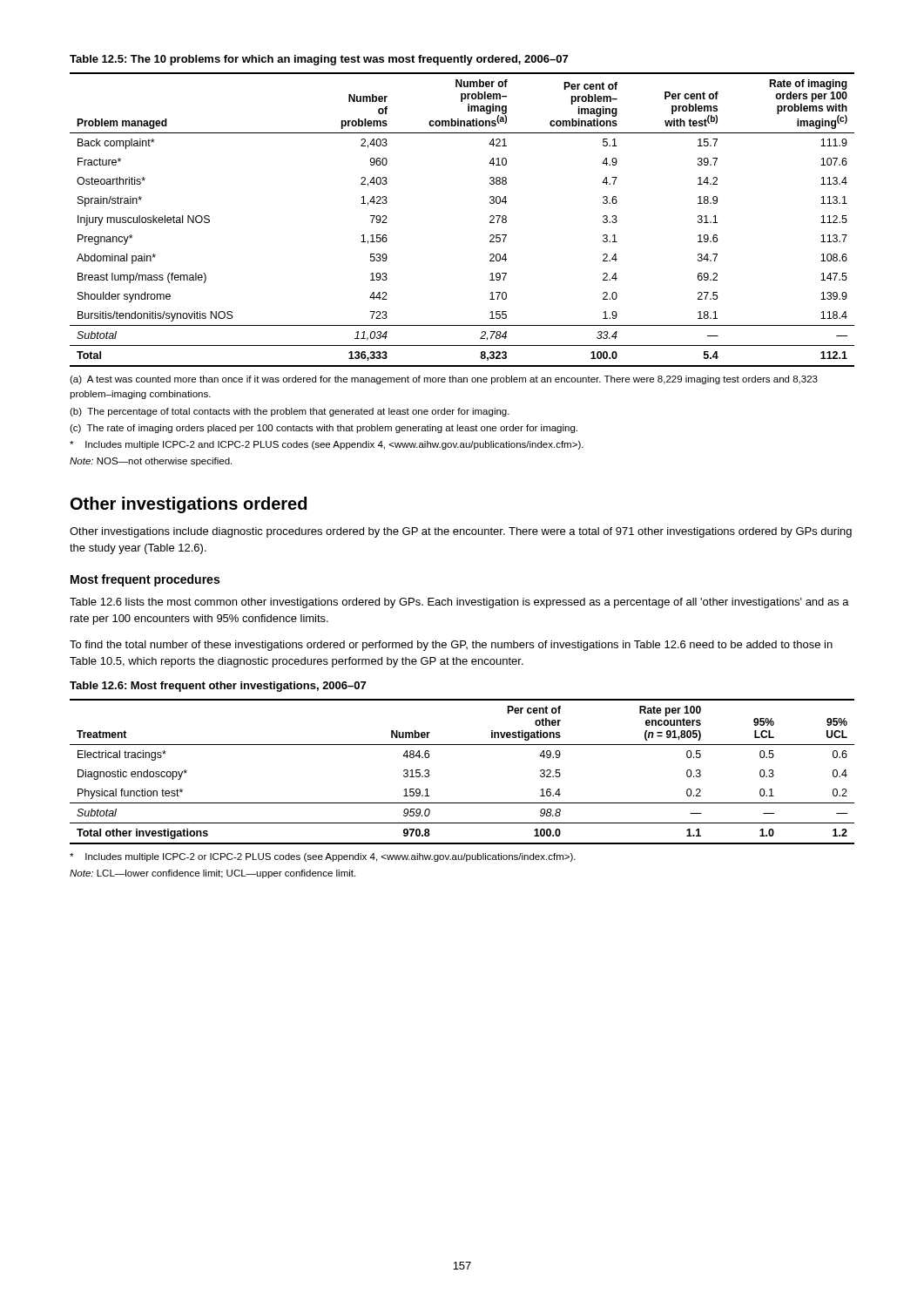Locate the region starting "Most frequent procedures"
Screen dimensions: 1307x924
[145, 579]
